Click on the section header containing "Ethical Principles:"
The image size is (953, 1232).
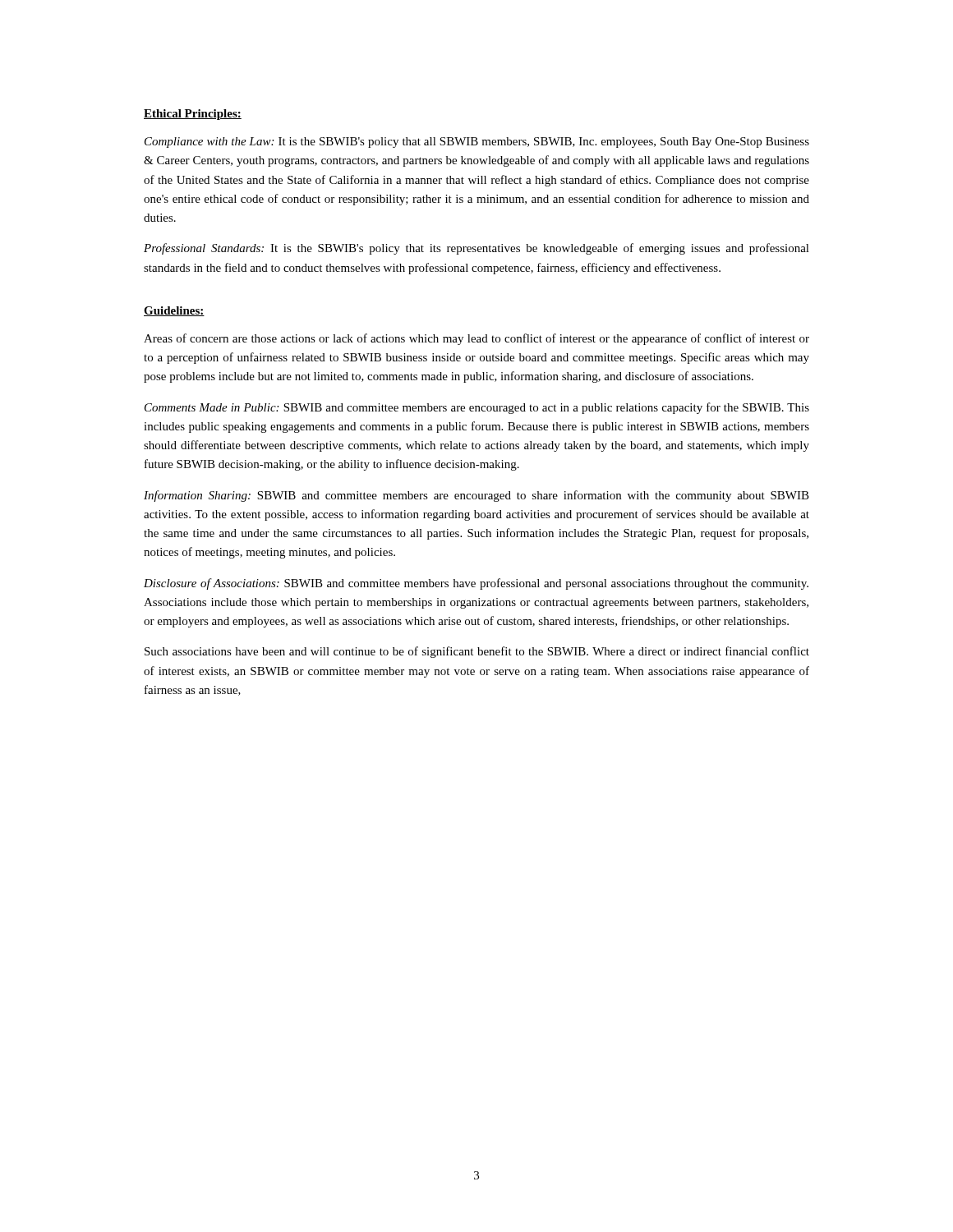pyautogui.click(x=193, y=113)
